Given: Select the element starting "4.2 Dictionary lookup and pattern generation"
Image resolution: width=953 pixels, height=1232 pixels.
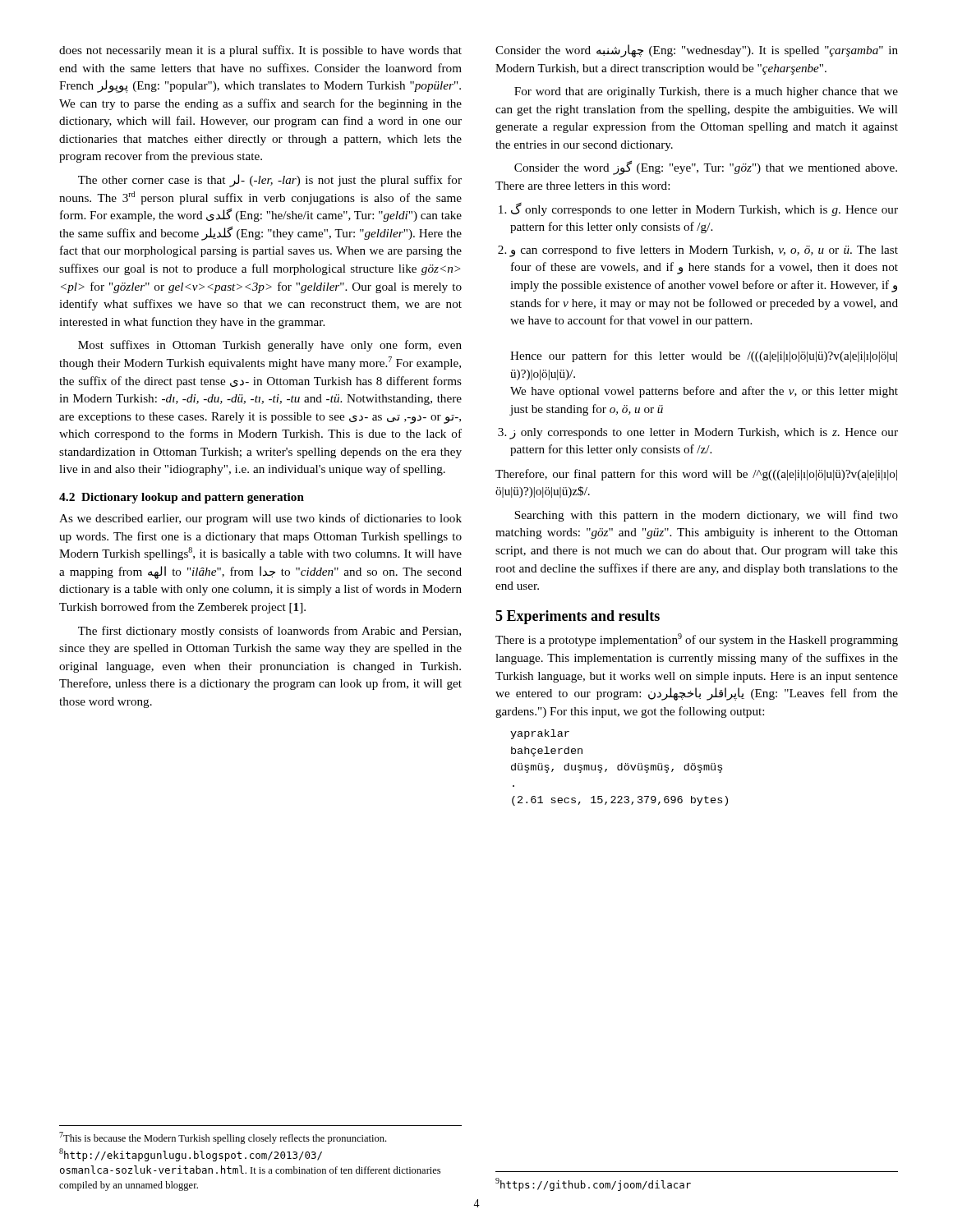Looking at the screenshot, I should coord(181,496).
